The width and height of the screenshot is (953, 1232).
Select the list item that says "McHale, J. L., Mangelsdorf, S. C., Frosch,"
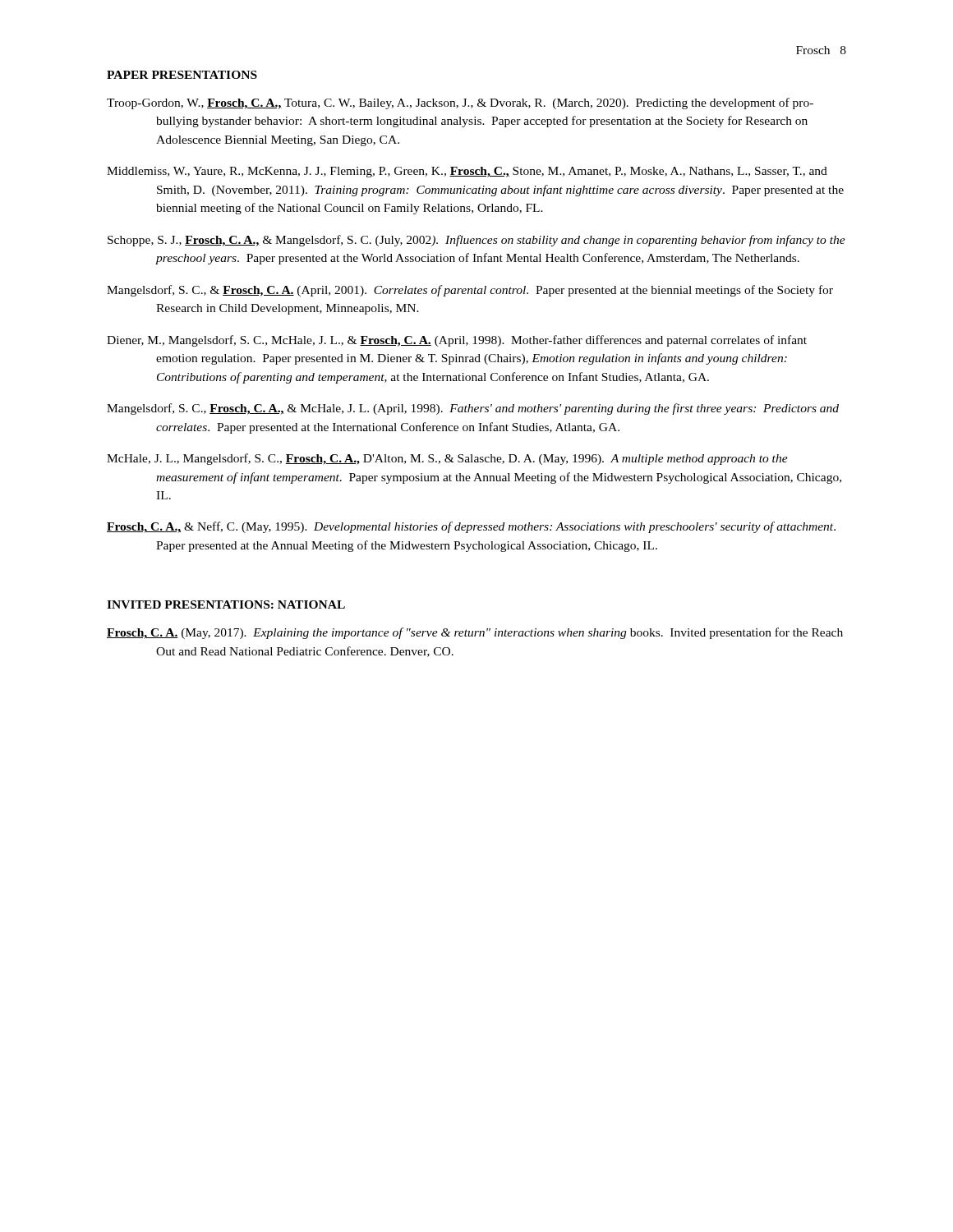[474, 476]
